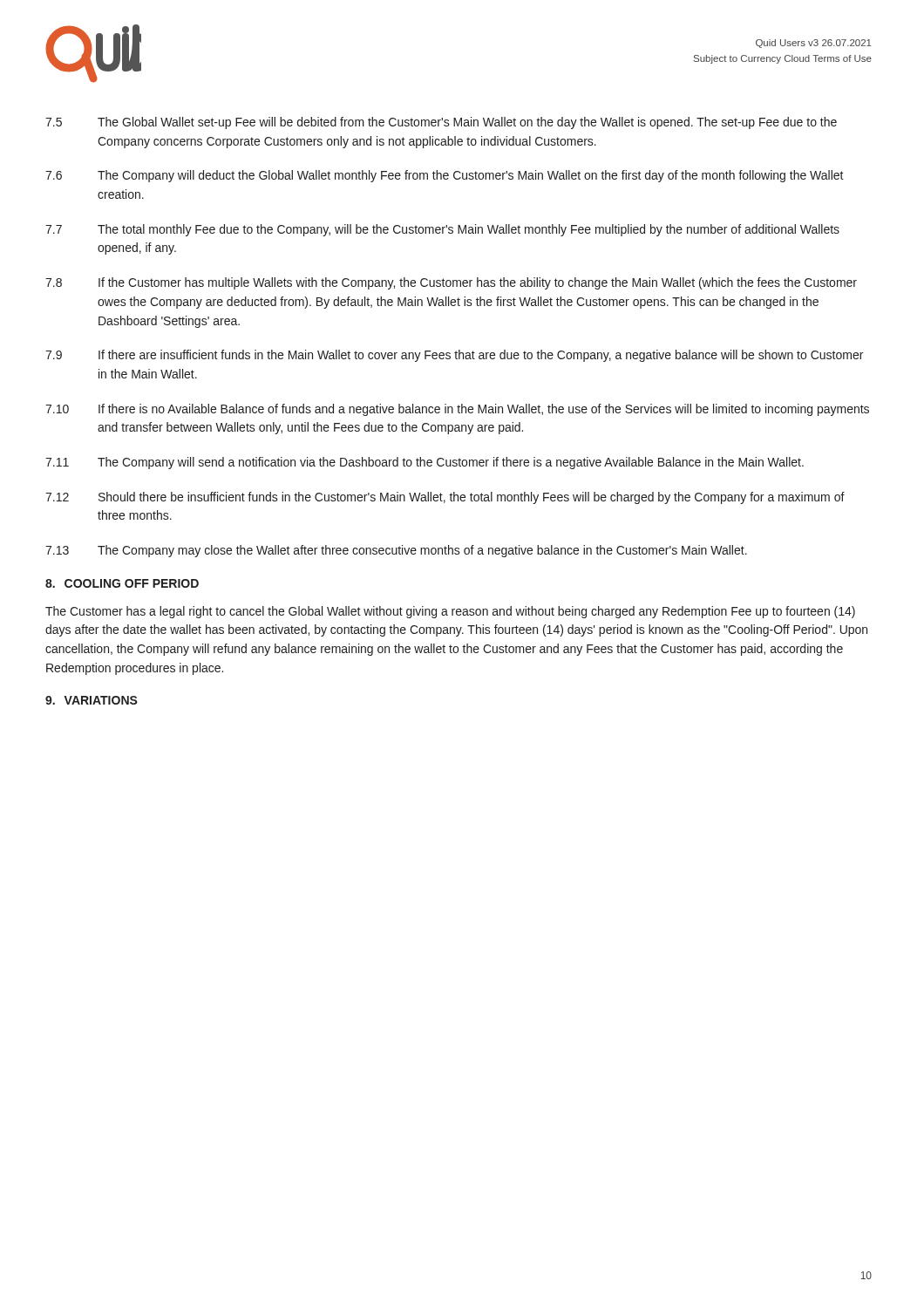Viewport: 924px width, 1308px height.
Task: Locate the element starting "7.9 If there are insufficient funds in"
Action: point(459,365)
